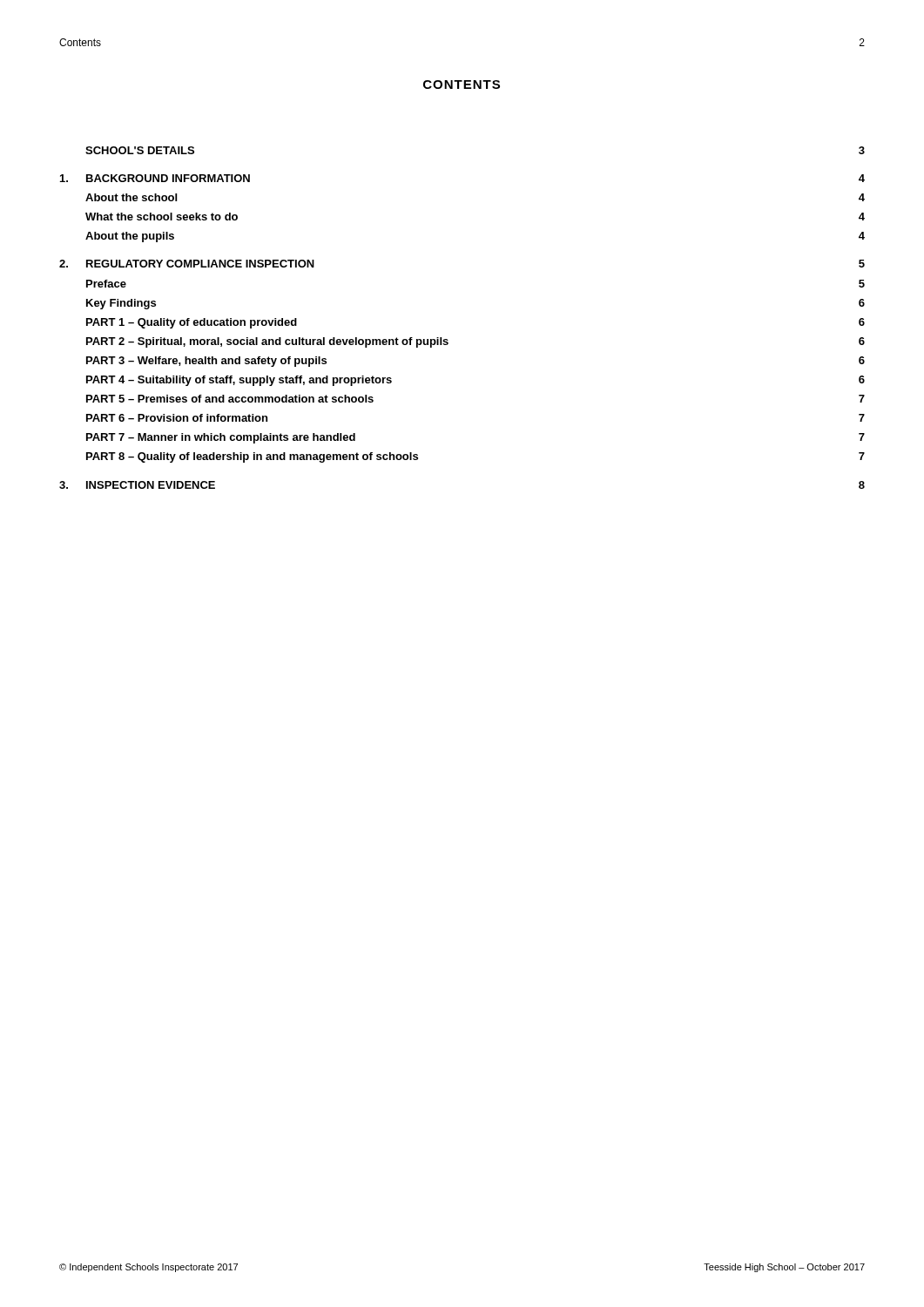
Task: Select the list item that says "Preface 5"
Action: point(106,284)
